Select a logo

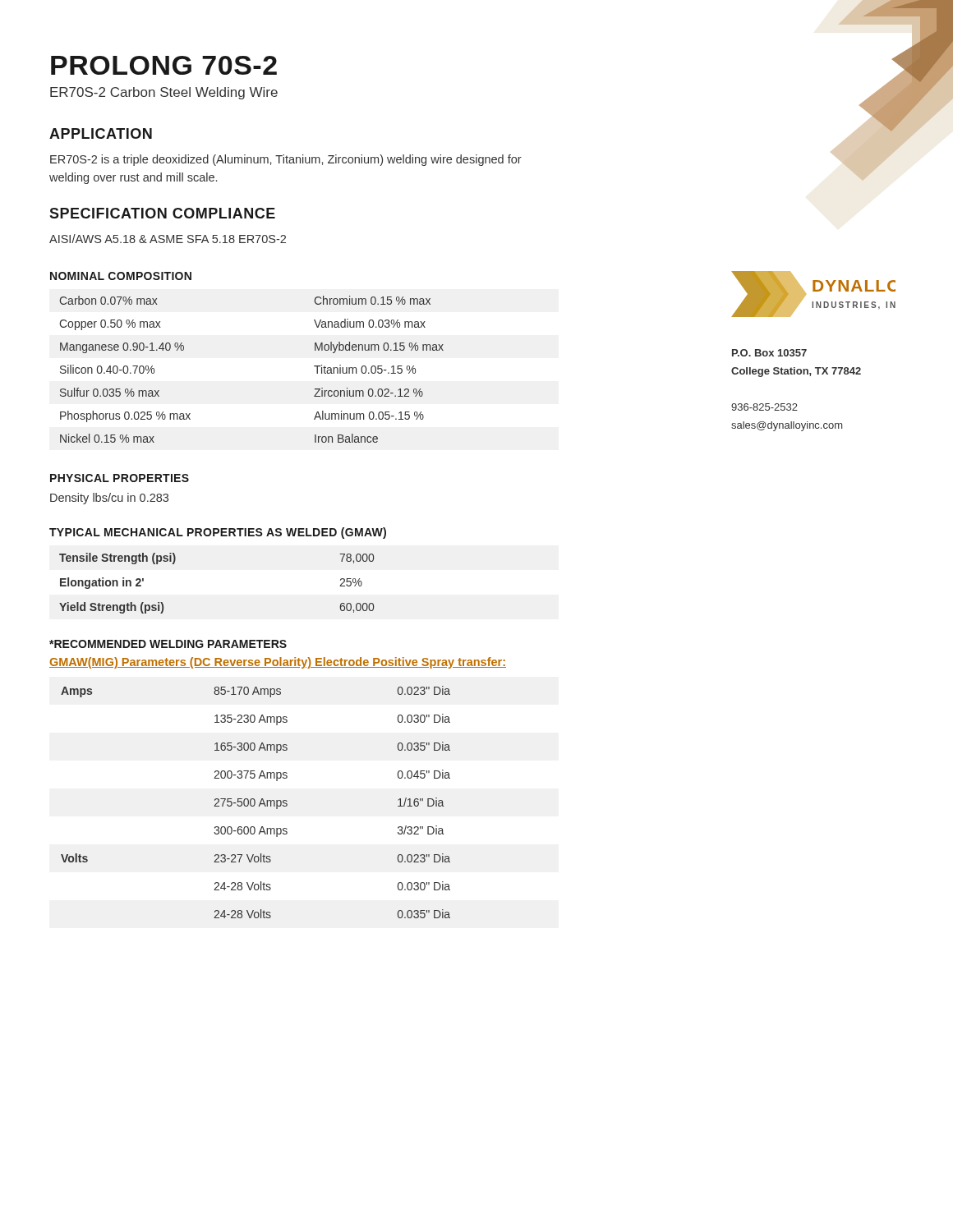coord(822,297)
